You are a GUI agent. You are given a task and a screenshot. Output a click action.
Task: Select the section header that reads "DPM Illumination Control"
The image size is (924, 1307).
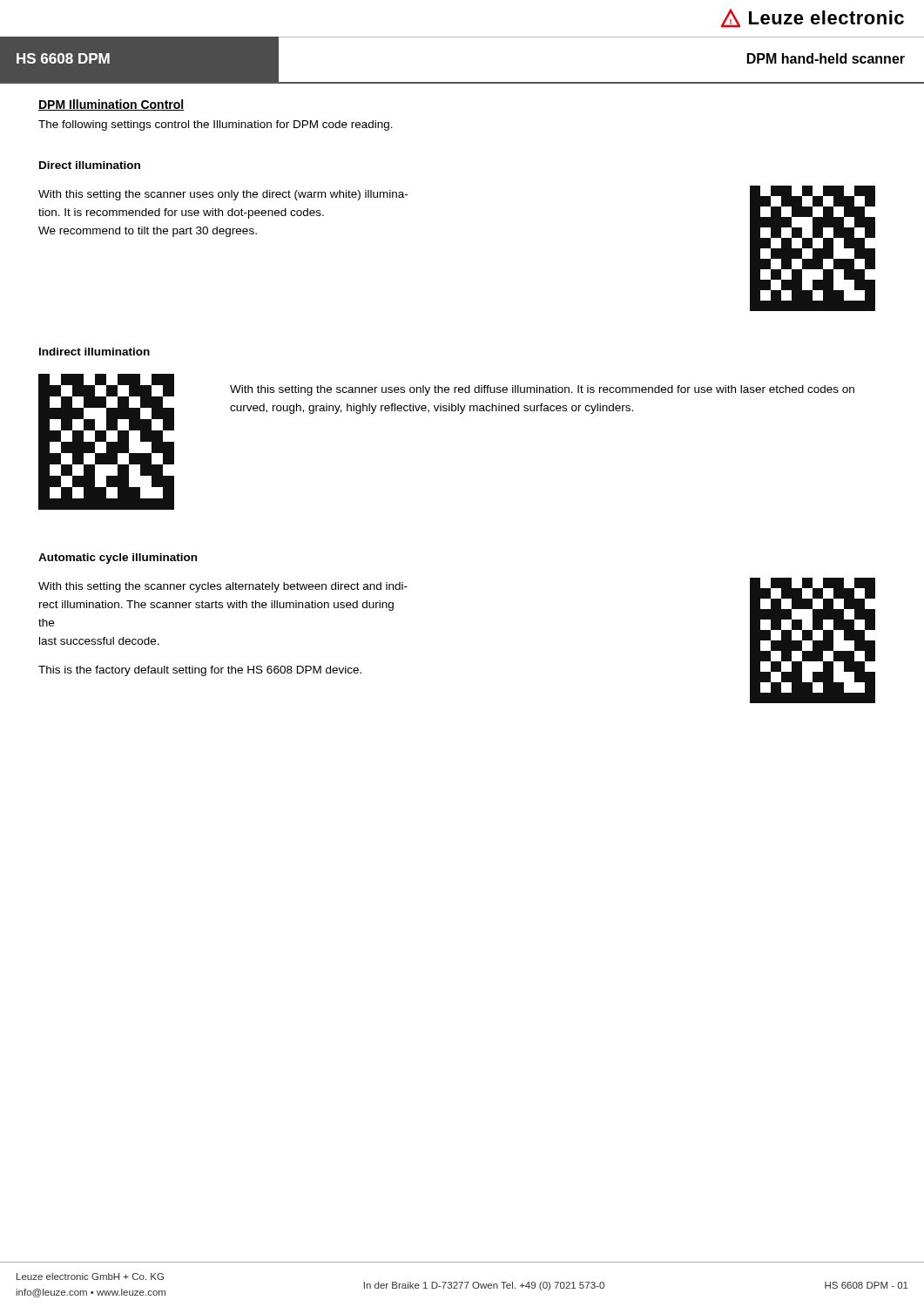111,105
